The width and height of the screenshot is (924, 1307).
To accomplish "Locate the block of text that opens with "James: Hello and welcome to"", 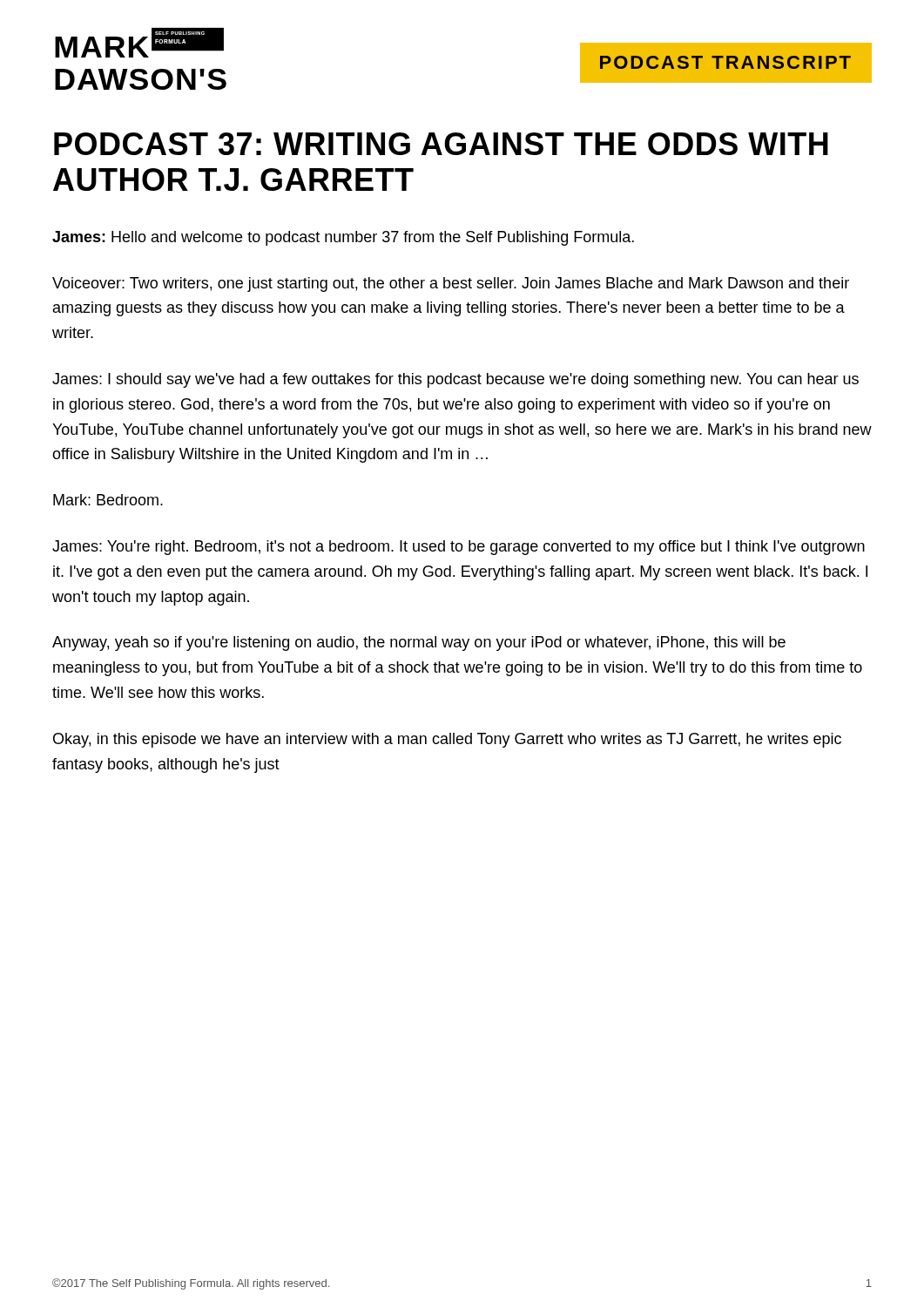I will tap(462, 237).
